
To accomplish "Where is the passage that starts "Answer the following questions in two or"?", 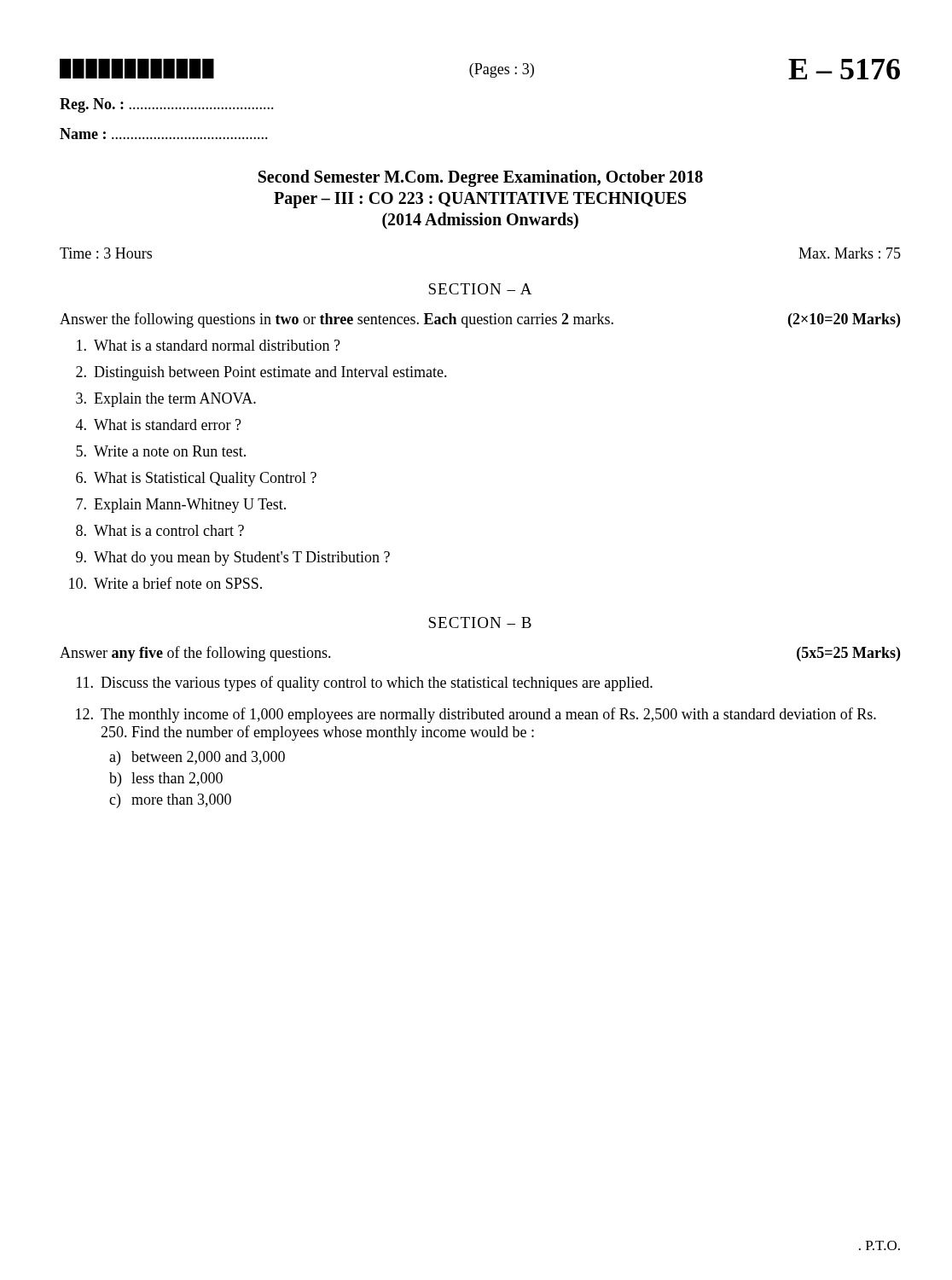I will 480,320.
